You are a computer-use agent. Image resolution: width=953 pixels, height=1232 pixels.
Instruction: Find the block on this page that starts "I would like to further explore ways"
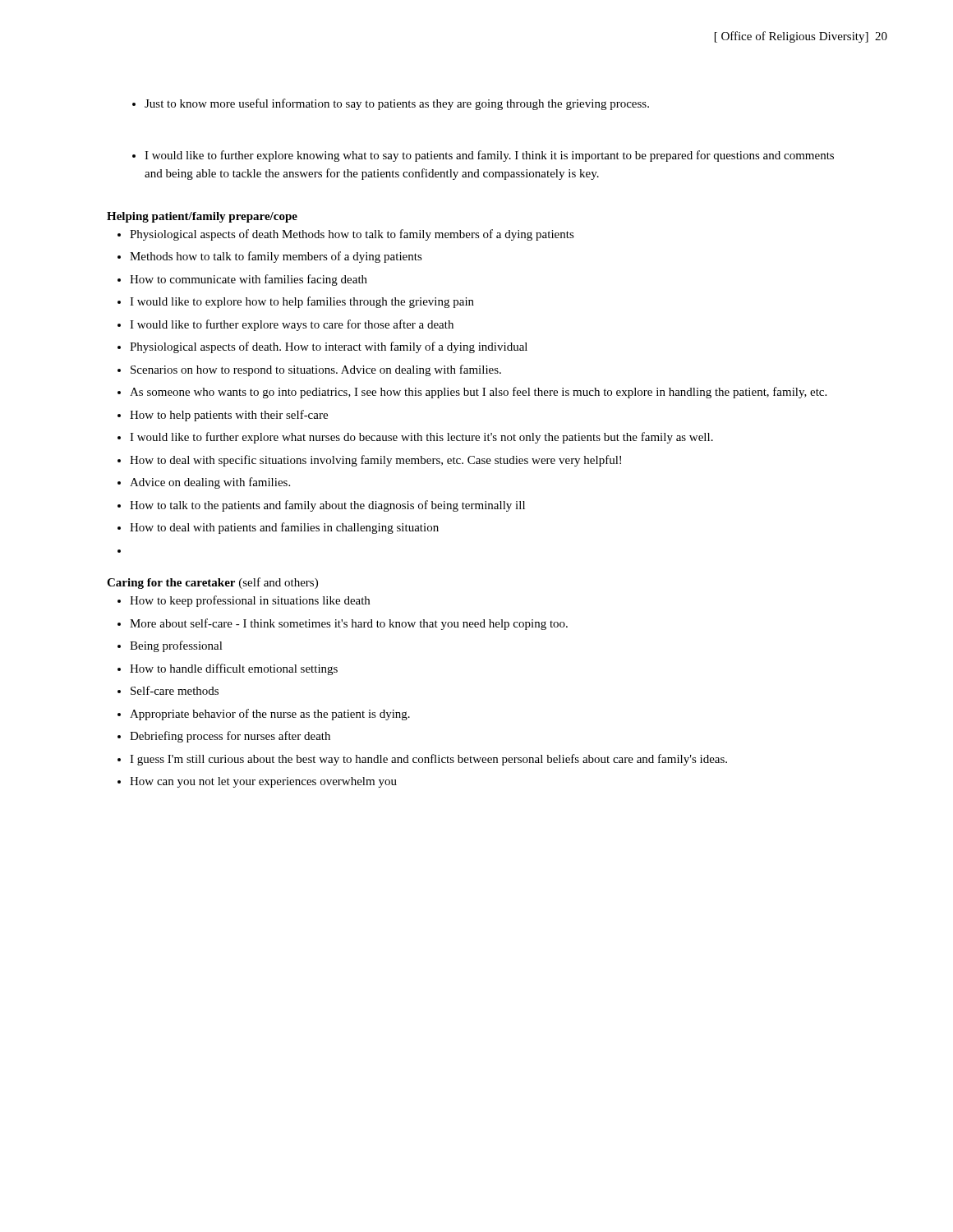coord(292,324)
